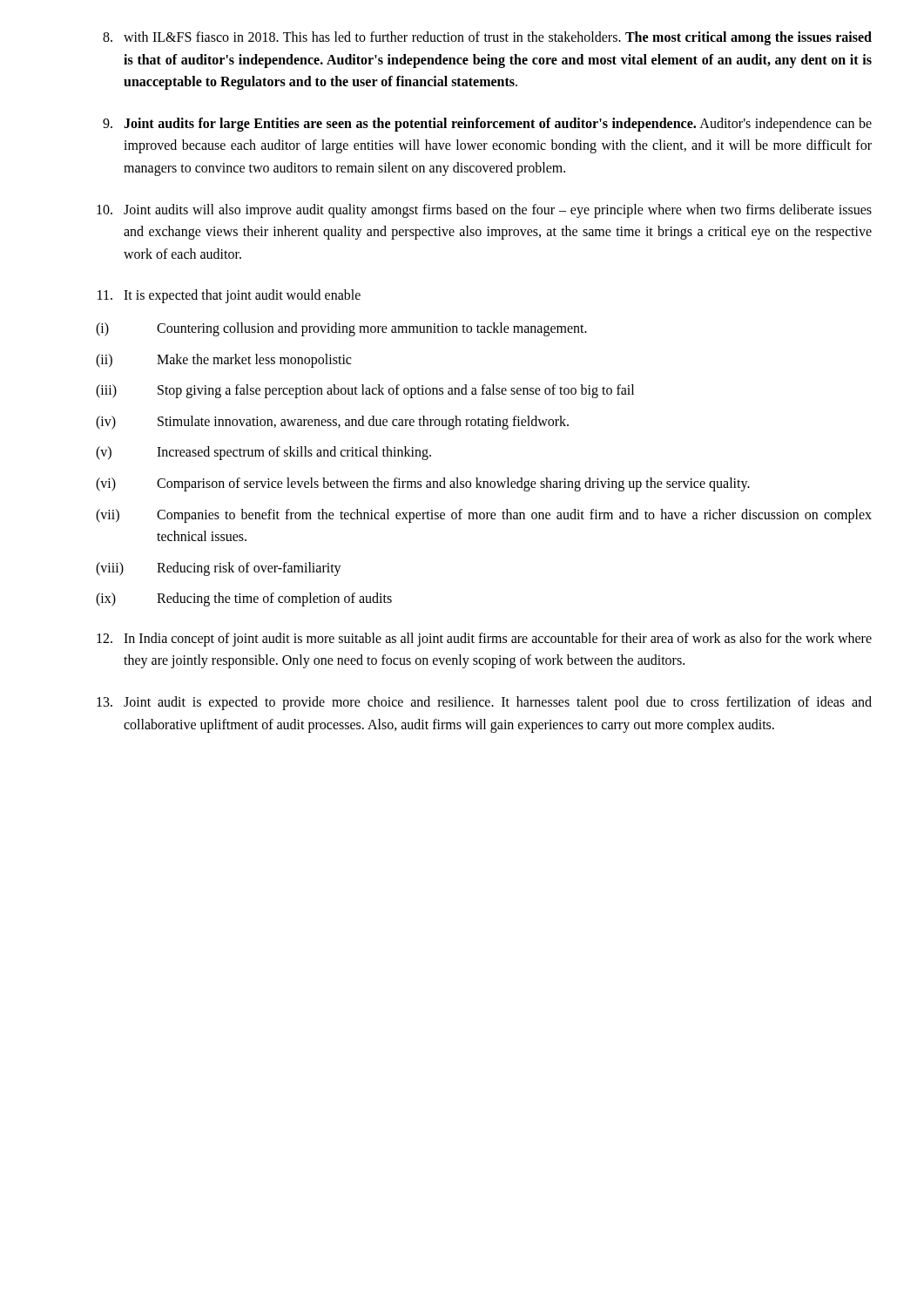Point to the text block starting "9. Joint audits for large"
This screenshot has width=924, height=1307.
tap(471, 146)
